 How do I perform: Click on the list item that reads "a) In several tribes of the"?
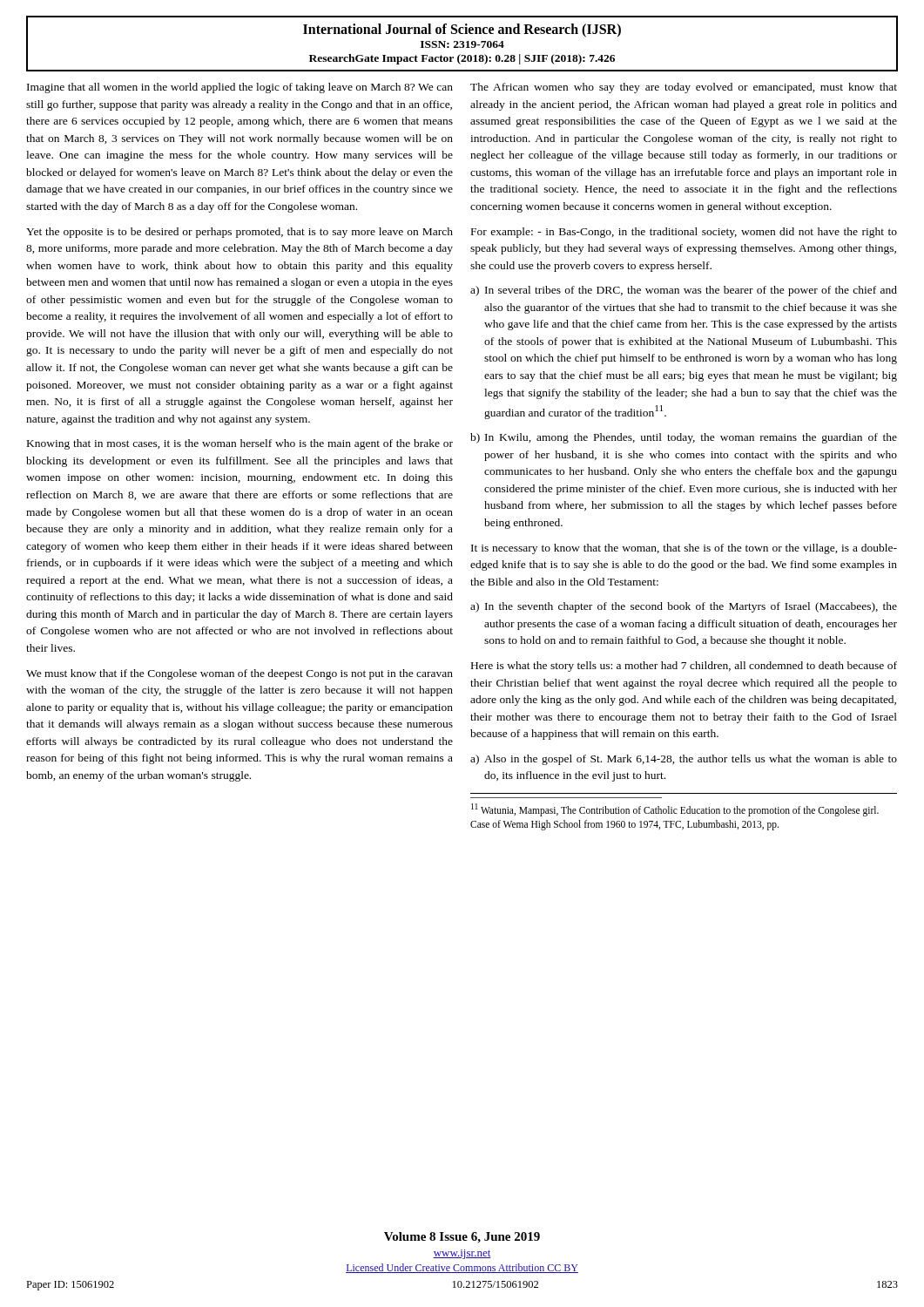point(684,351)
